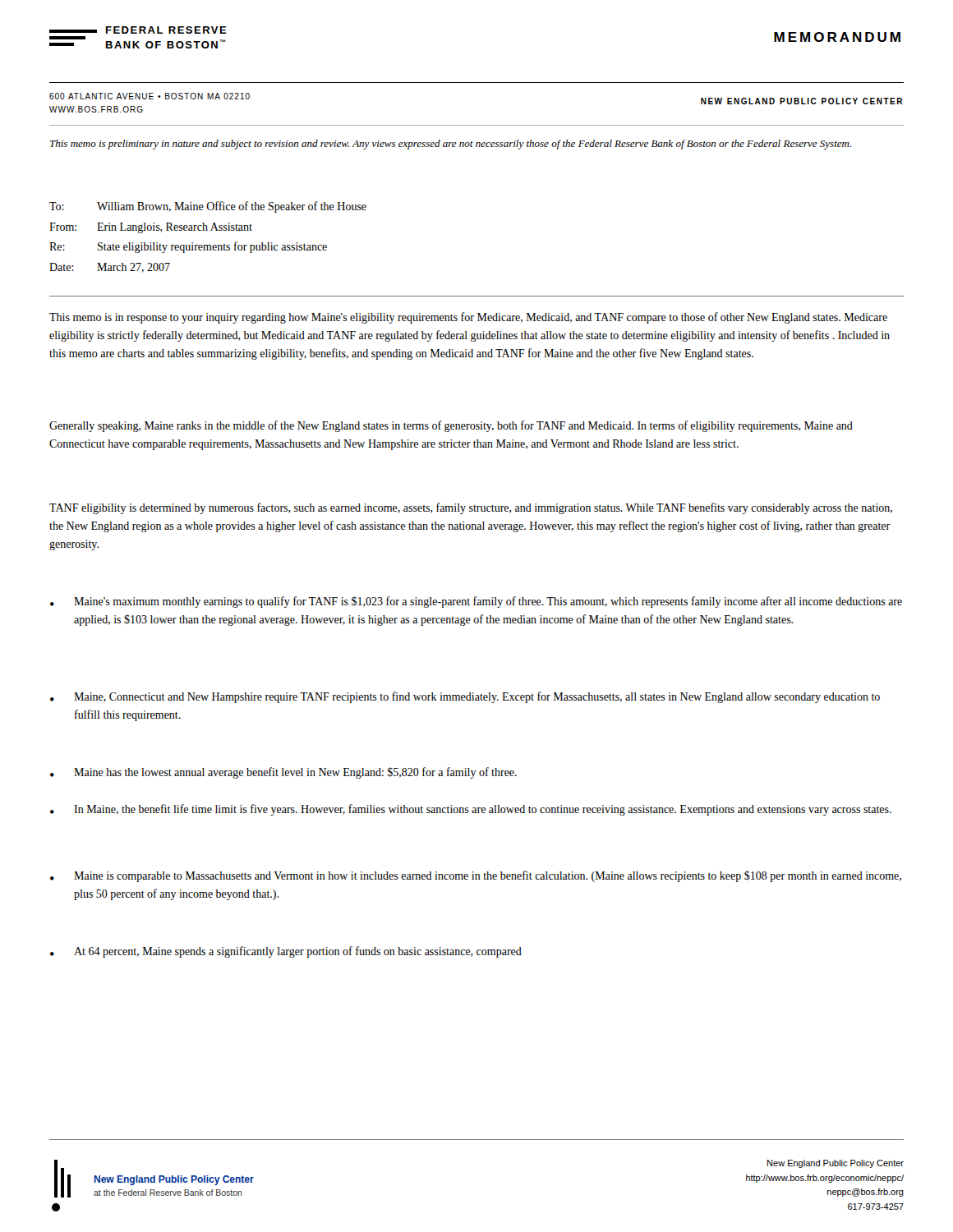Click the passage that begins "To:William Brown, Maine Office of the"
The width and height of the screenshot is (953, 1232).
208,207
